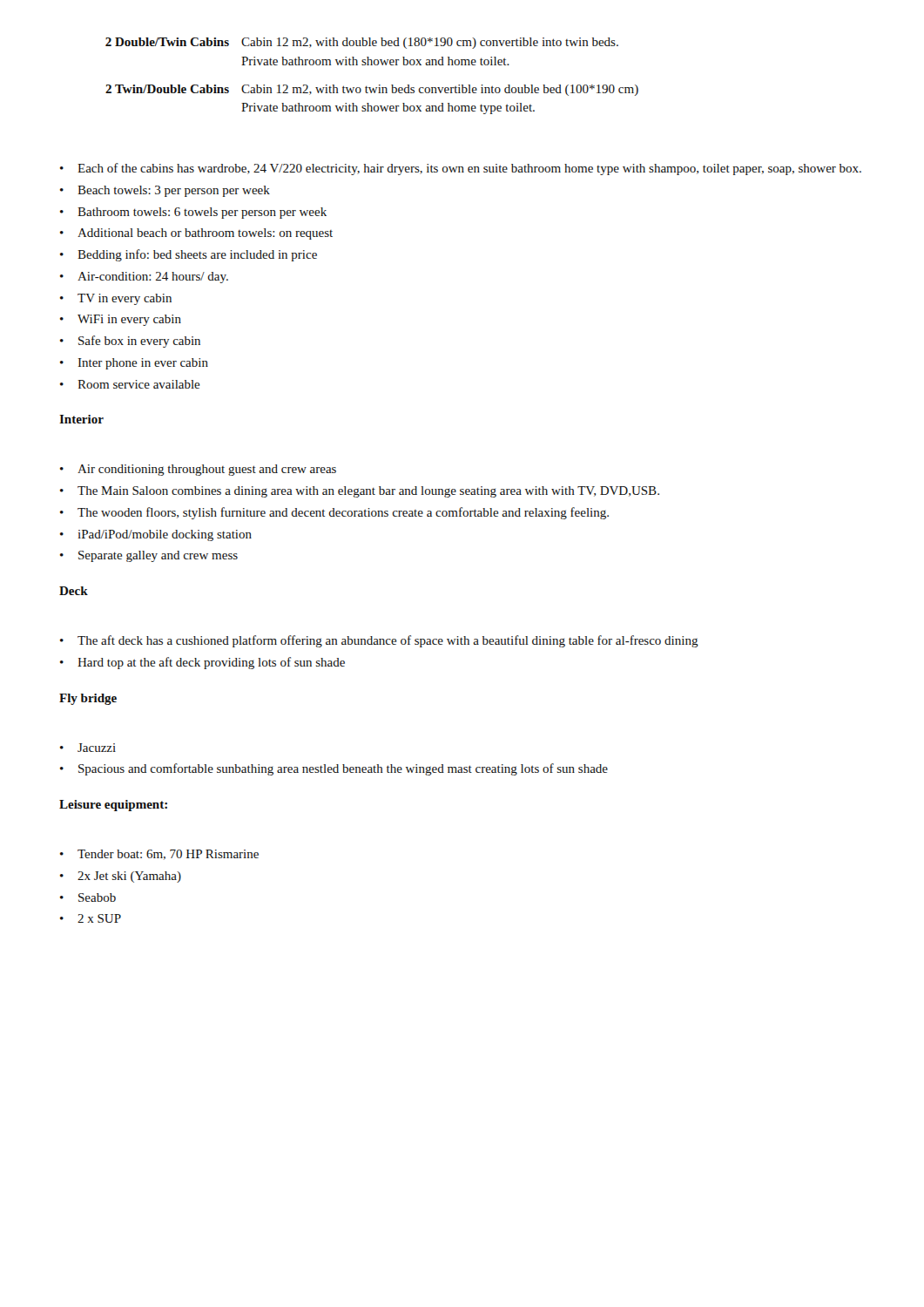
Task: Find the text starting "2 Double/Twin Cabins Cabin 12 m2, with double"
Action: 339,52
